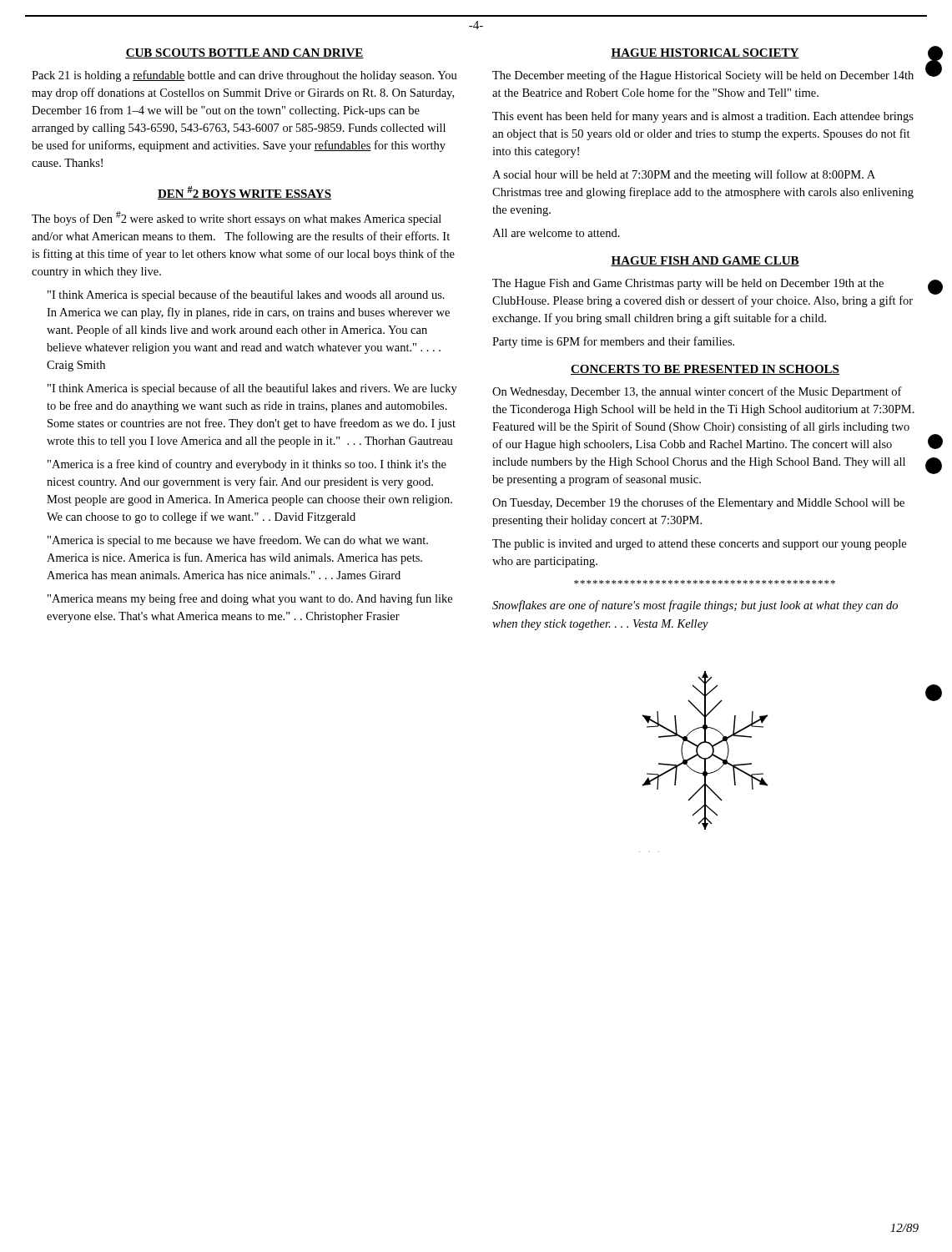This screenshot has height=1252, width=952.
Task: Click on the text block with the text "Party time is 6PM"
Action: coord(614,342)
